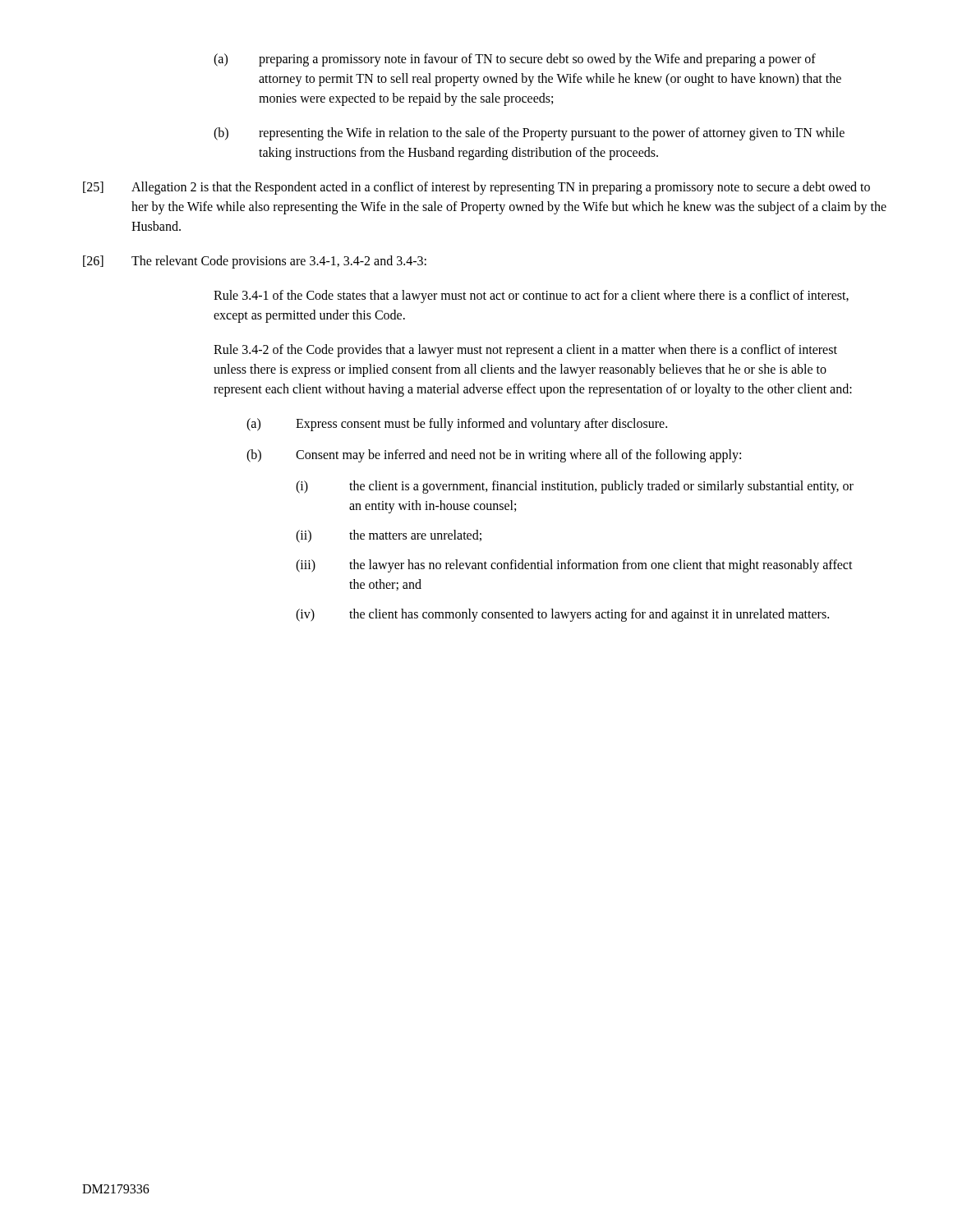Locate the text "(ii) the matters are unrelated;"
Image resolution: width=953 pixels, height=1232 pixels.
pyautogui.click(x=389, y=536)
